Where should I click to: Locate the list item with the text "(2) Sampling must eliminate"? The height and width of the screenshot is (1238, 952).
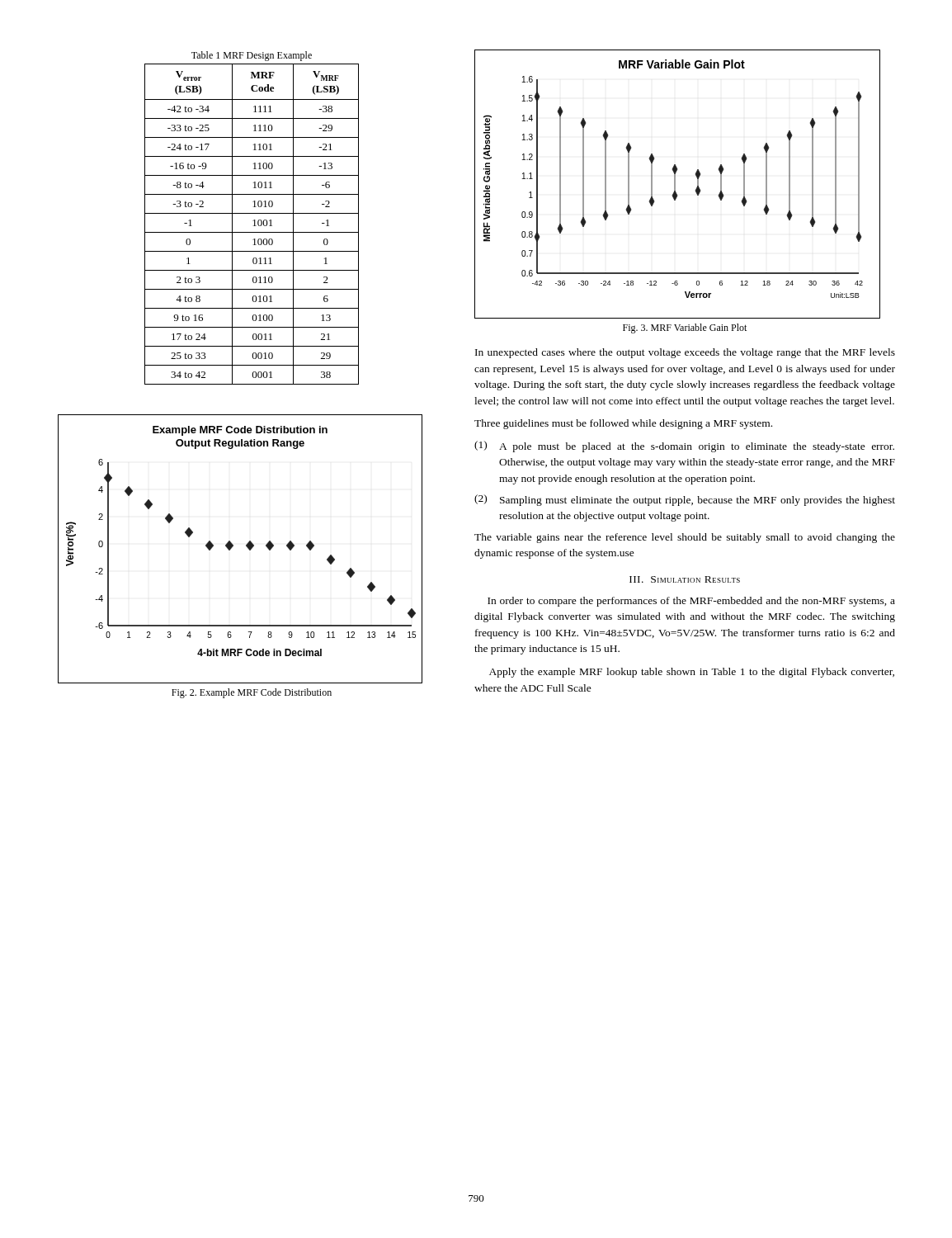coord(685,508)
